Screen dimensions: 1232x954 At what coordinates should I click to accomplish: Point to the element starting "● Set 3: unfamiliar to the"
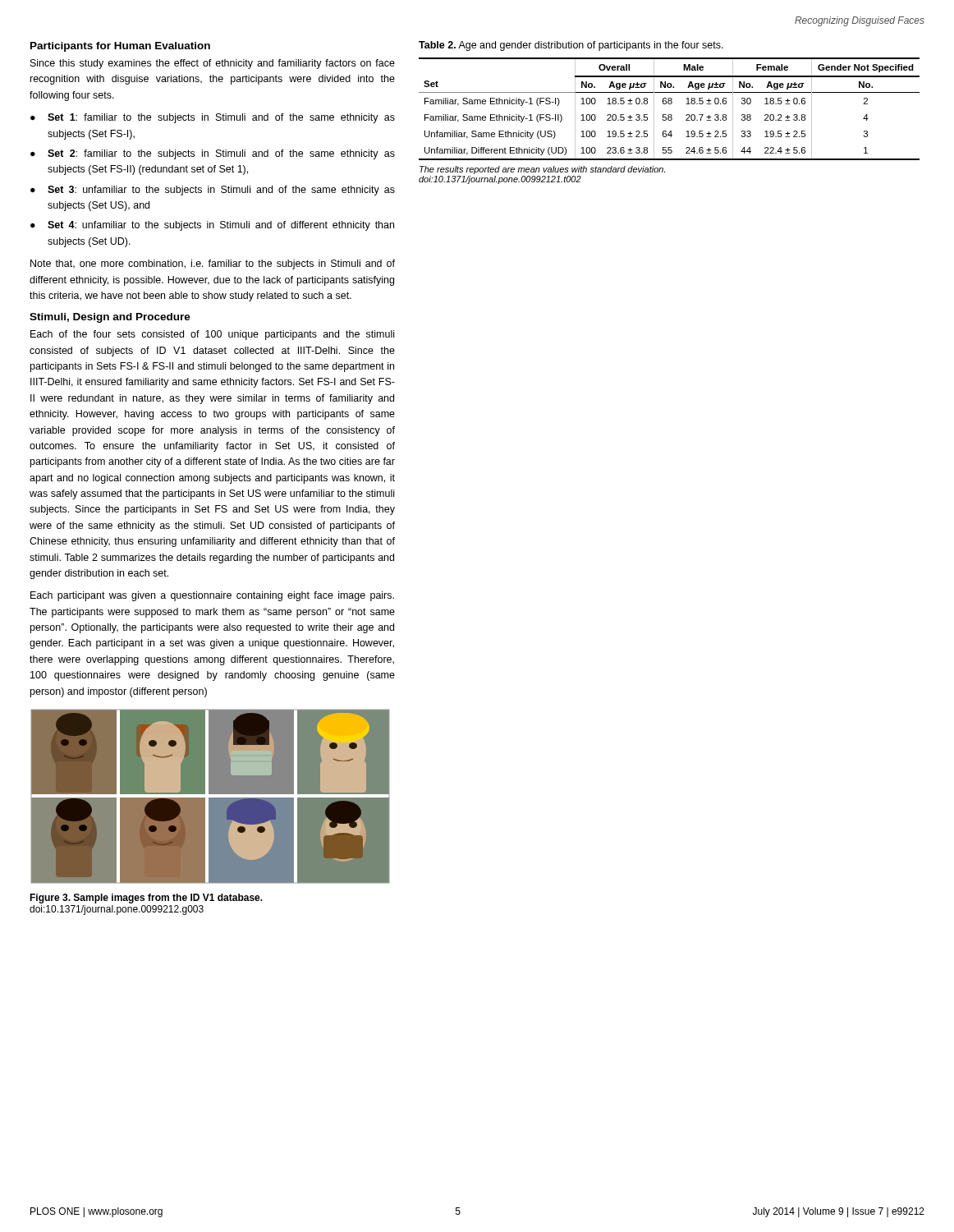[x=212, y=197]
